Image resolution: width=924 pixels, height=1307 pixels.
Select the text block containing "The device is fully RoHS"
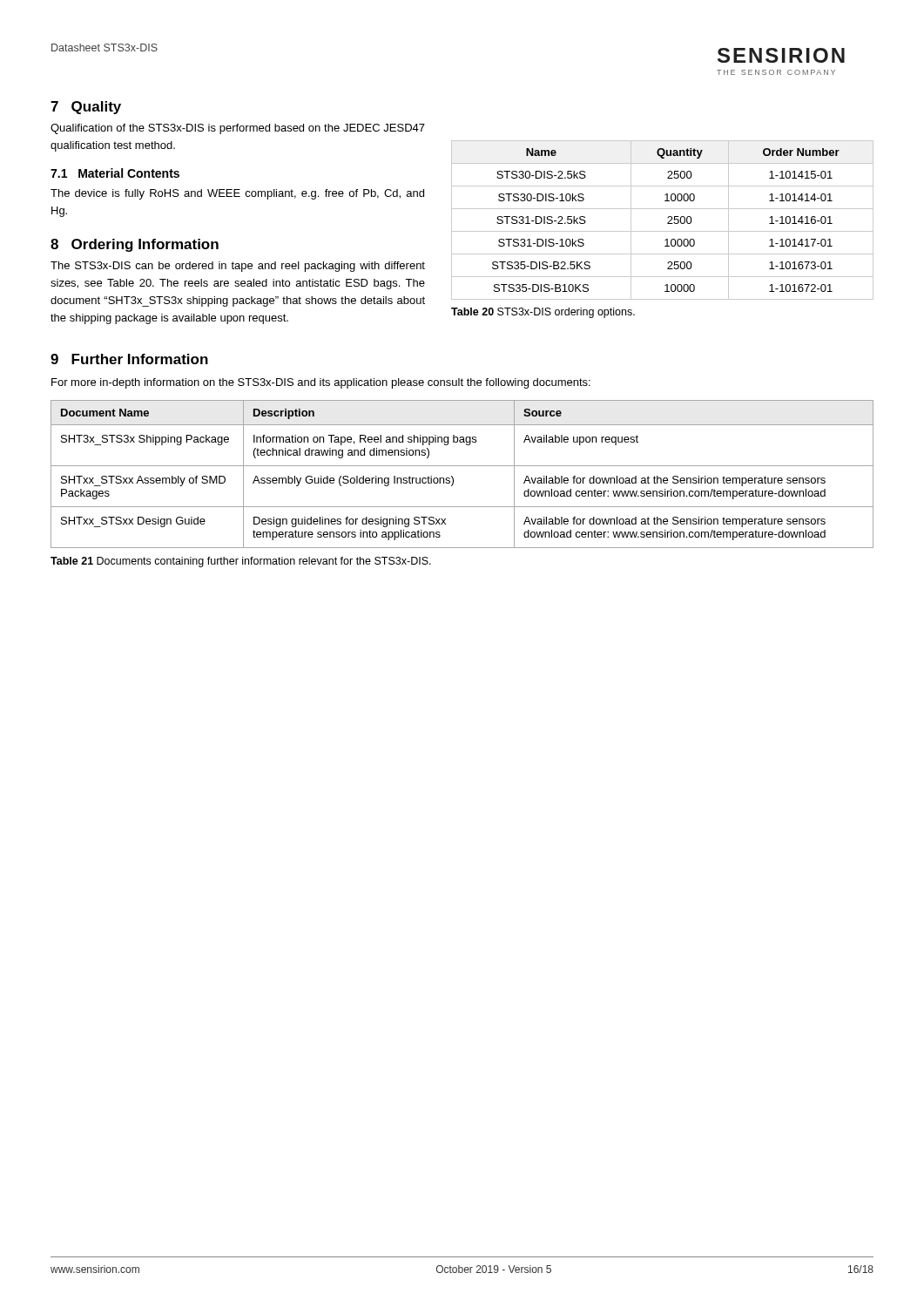[238, 202]
